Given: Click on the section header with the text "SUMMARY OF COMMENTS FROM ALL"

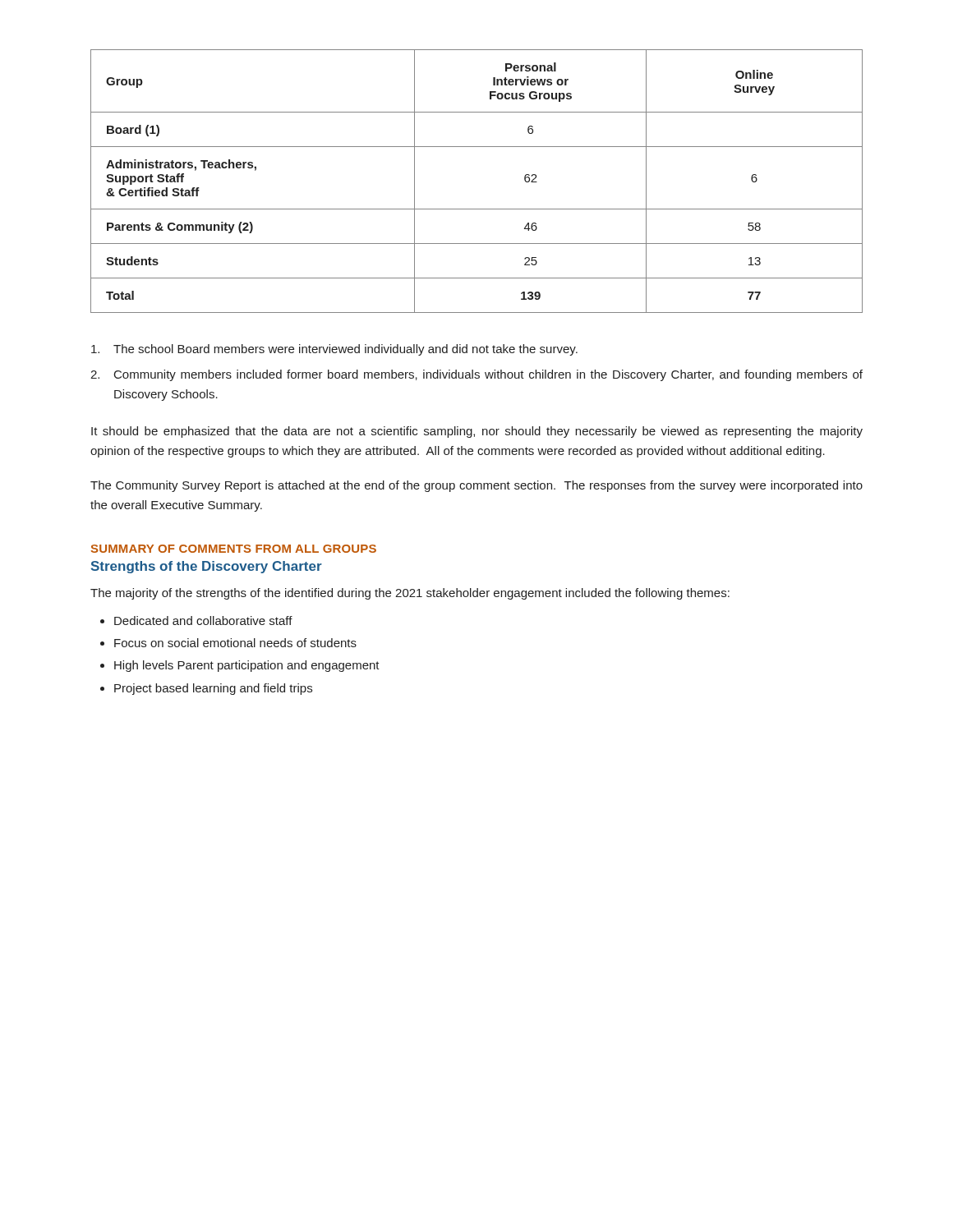Looking at the screenshot, I should [x=234, y=548].
